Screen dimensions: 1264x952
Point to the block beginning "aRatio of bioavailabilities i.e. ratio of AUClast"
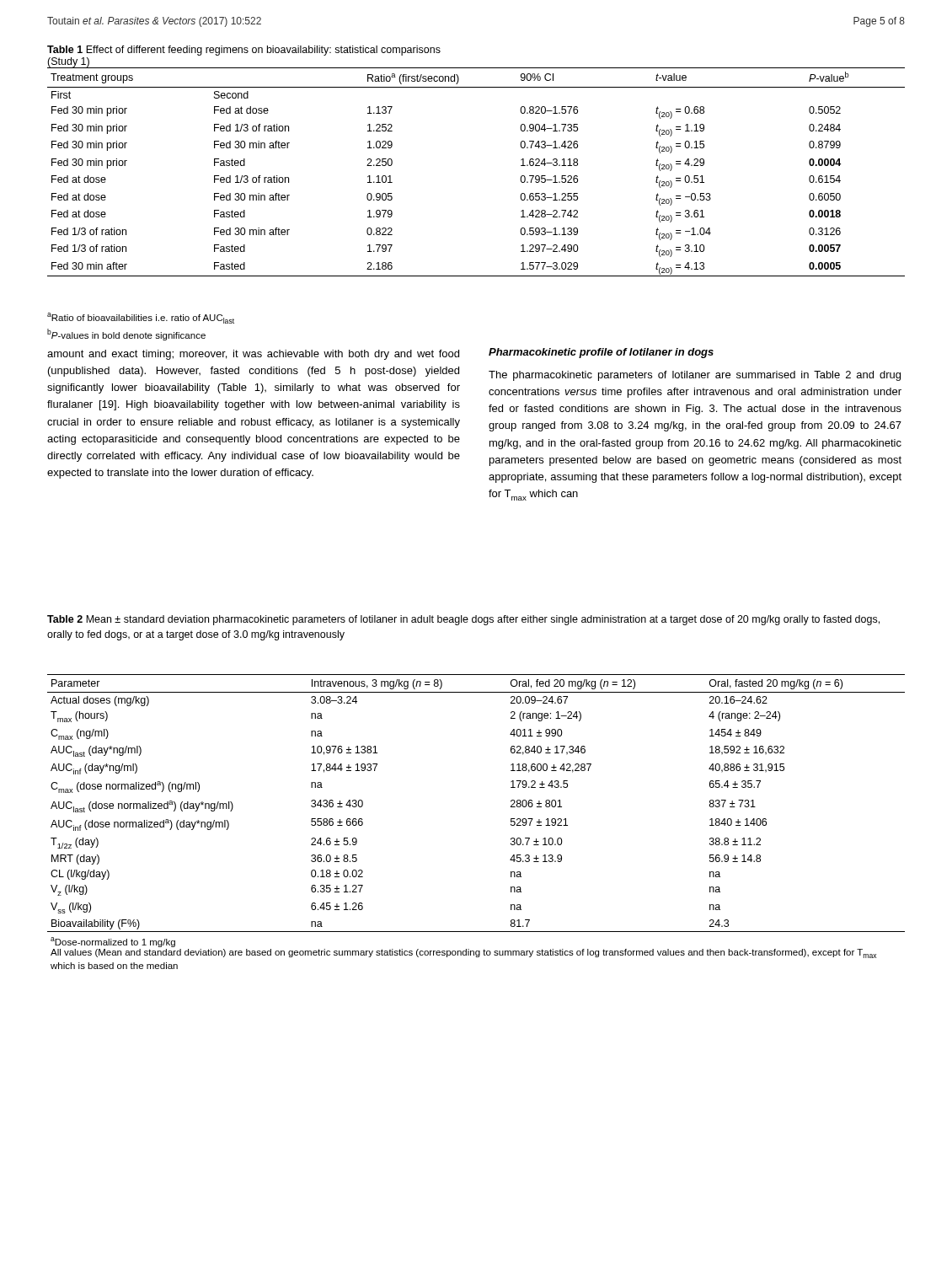click(x=141, y=325)
